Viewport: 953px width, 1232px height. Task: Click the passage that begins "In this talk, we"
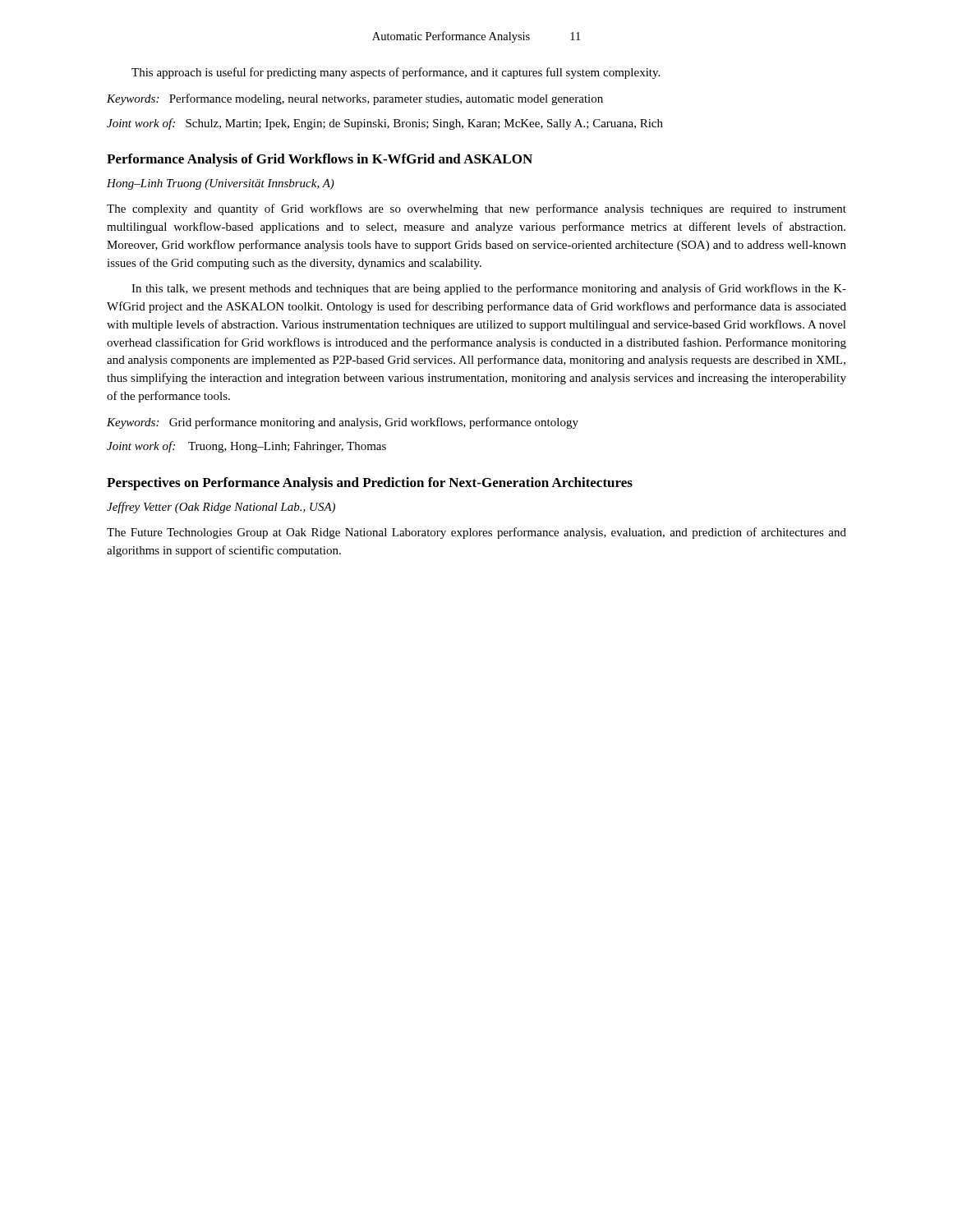click(x=476, y=342)
